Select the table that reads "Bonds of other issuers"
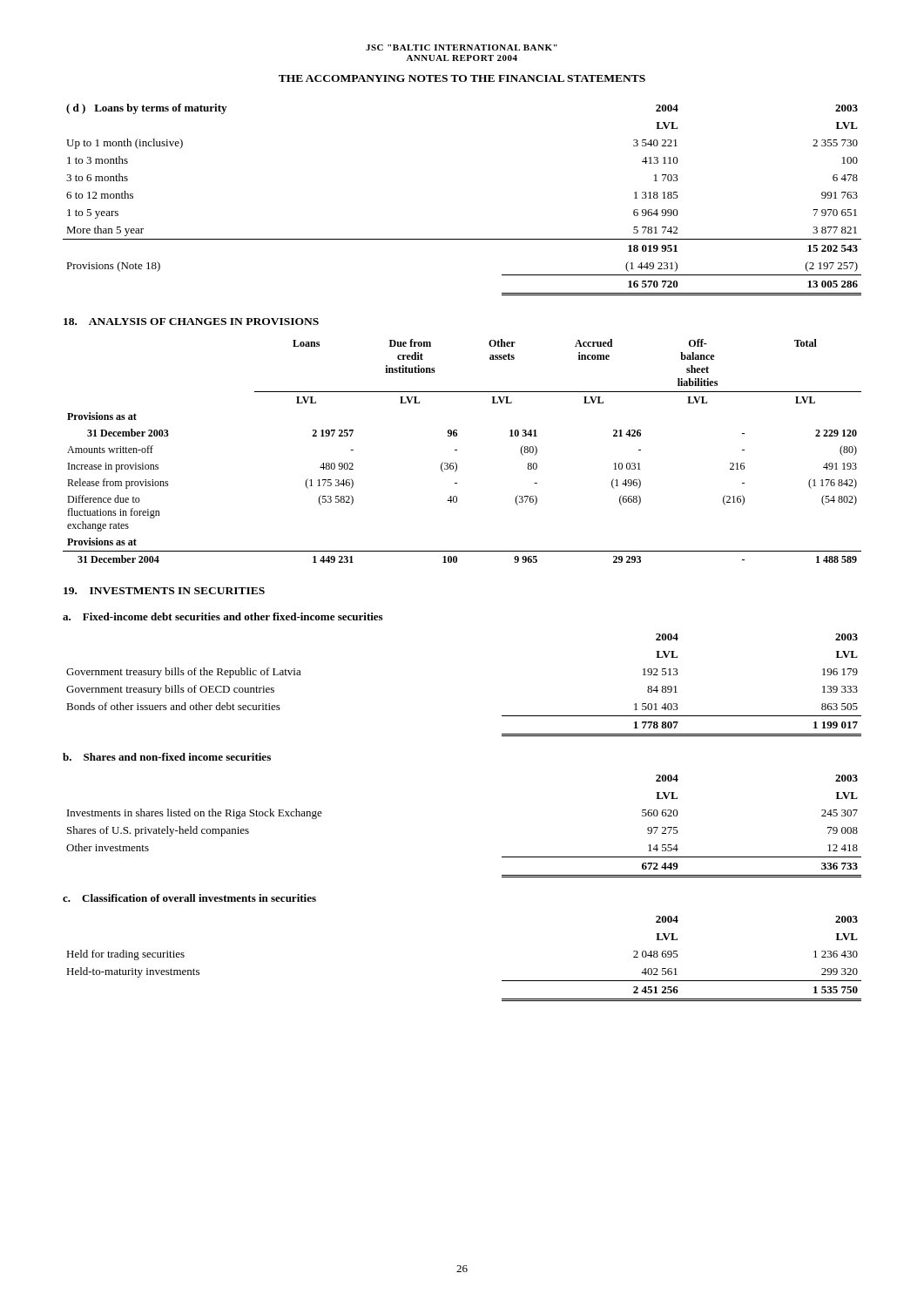This screenshot has width=924, height=1307. 462,682
